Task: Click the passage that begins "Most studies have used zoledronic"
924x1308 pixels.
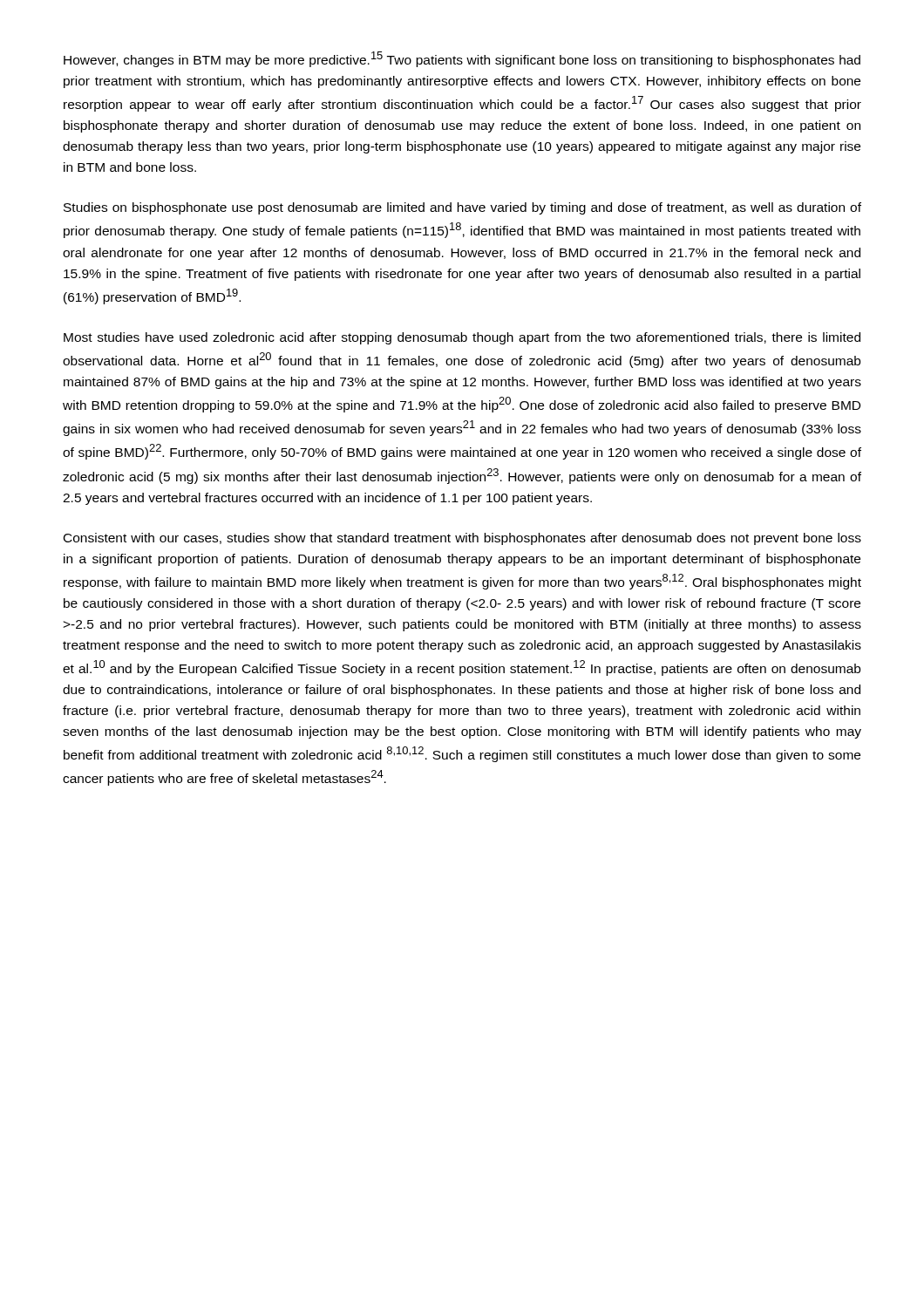Action: 462,417
